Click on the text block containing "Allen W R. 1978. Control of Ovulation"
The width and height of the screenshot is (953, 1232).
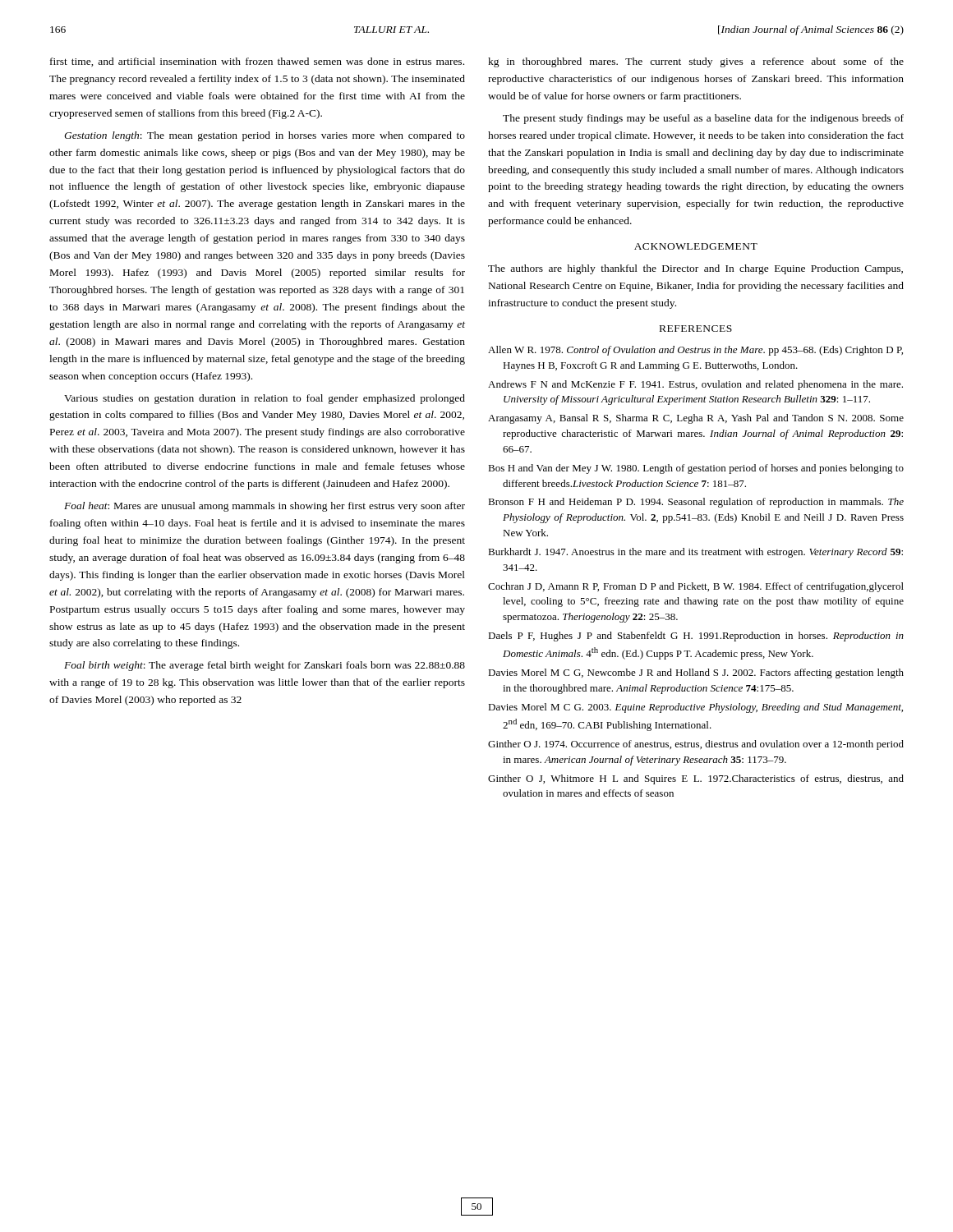tap(696, 357)
